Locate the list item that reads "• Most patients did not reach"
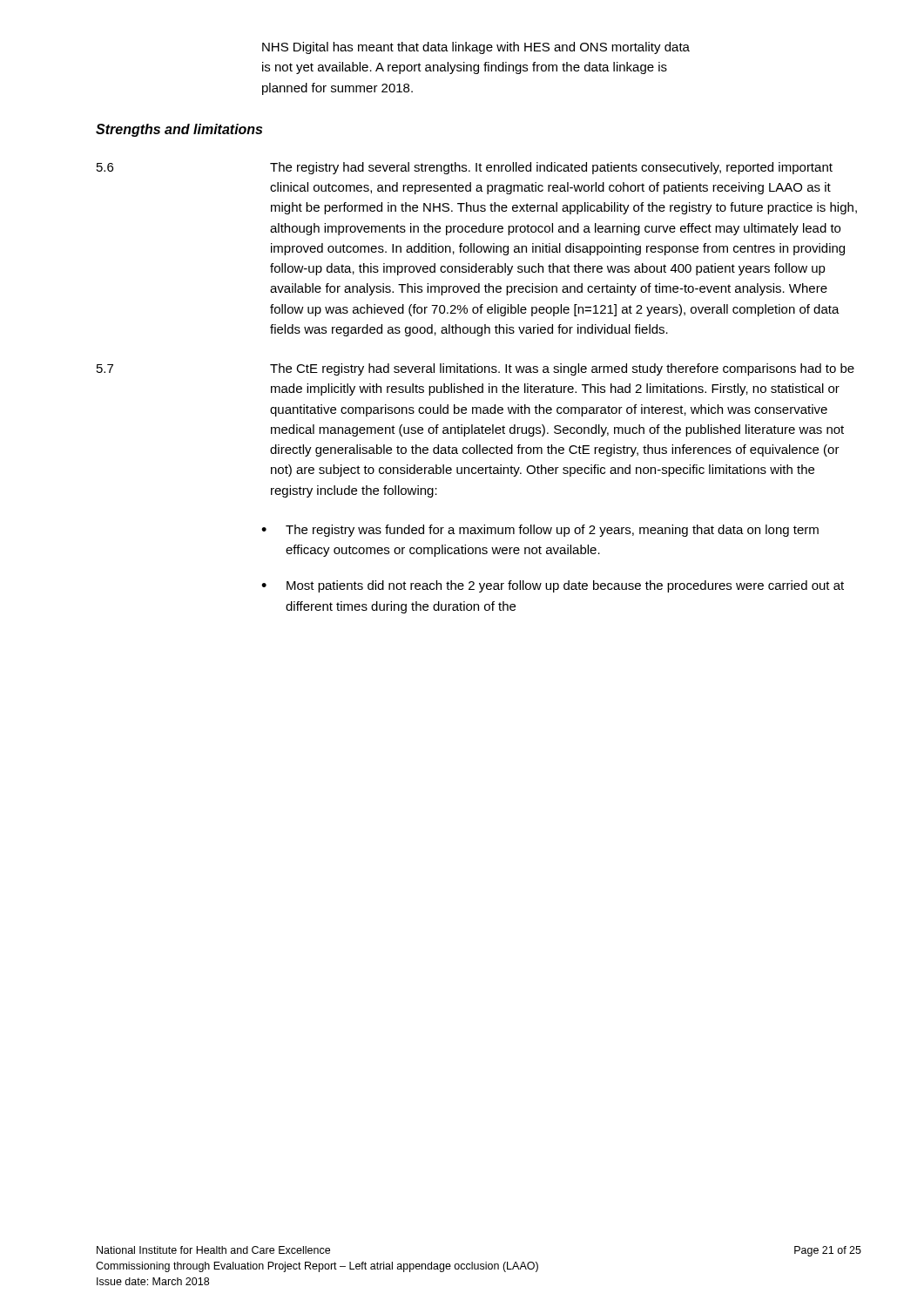 point(561,596)
